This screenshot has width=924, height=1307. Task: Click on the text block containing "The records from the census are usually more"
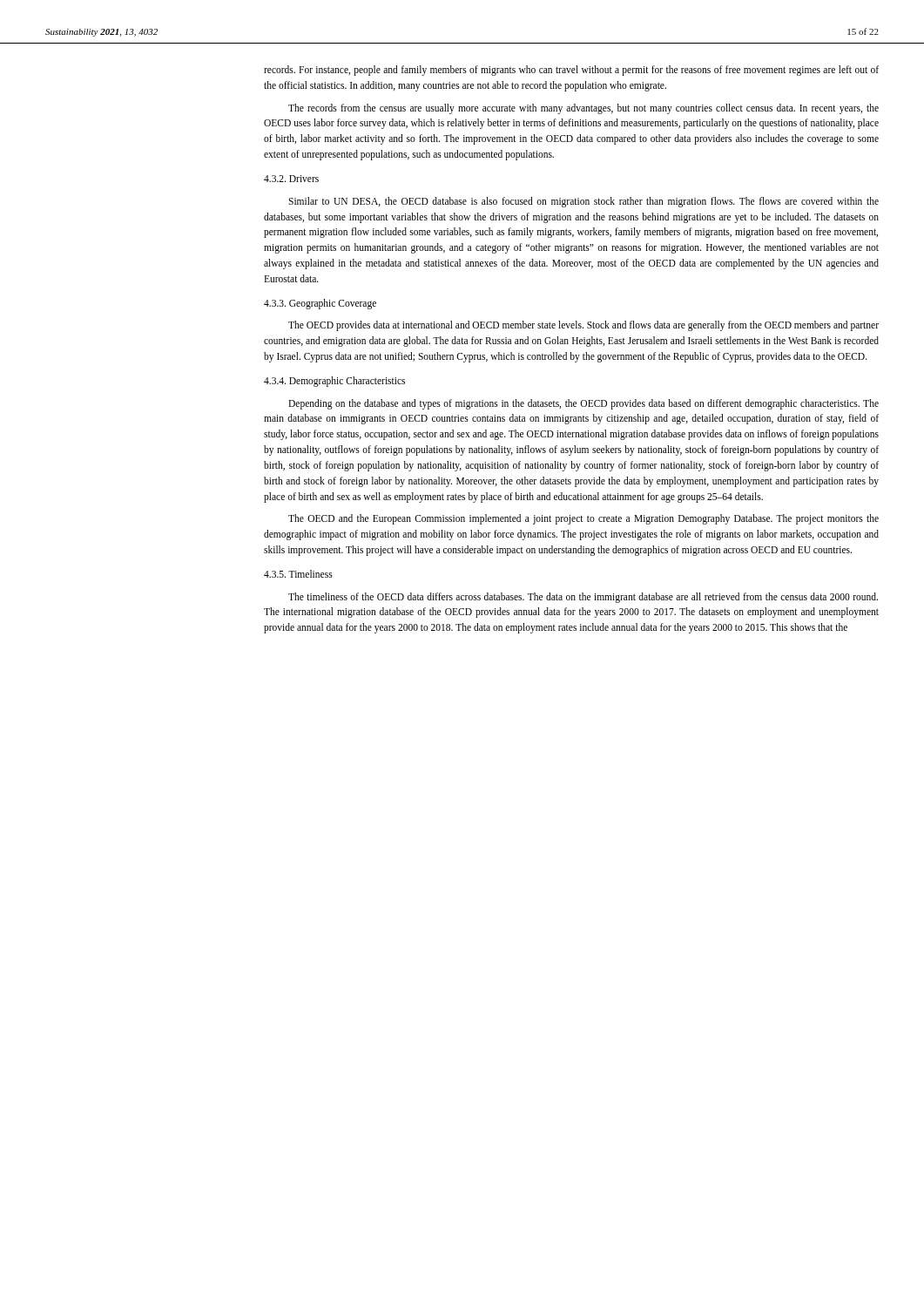point(571,132)
